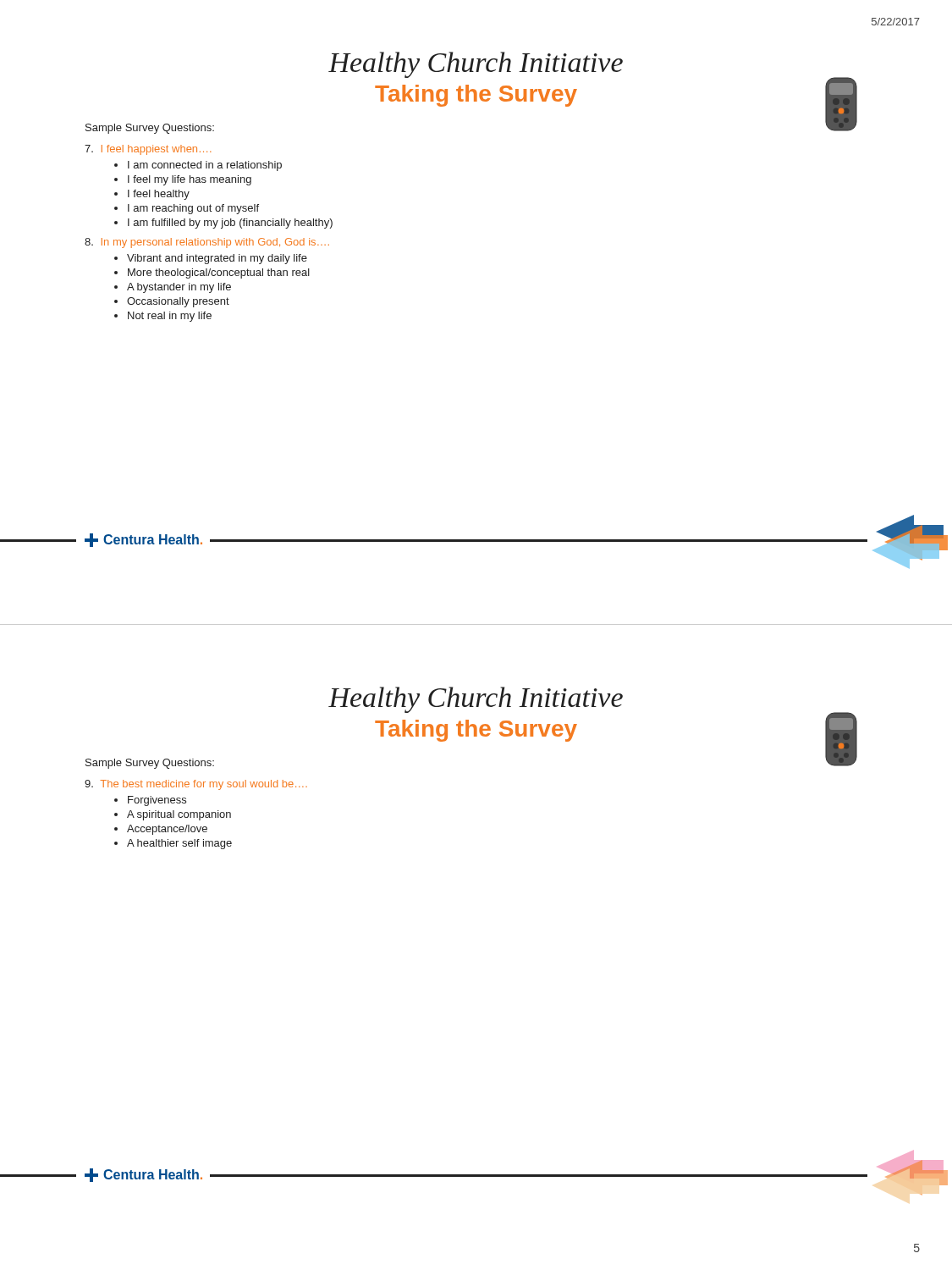Find the list item with the text "9. The best"
952x1270 pixels.
196,784
